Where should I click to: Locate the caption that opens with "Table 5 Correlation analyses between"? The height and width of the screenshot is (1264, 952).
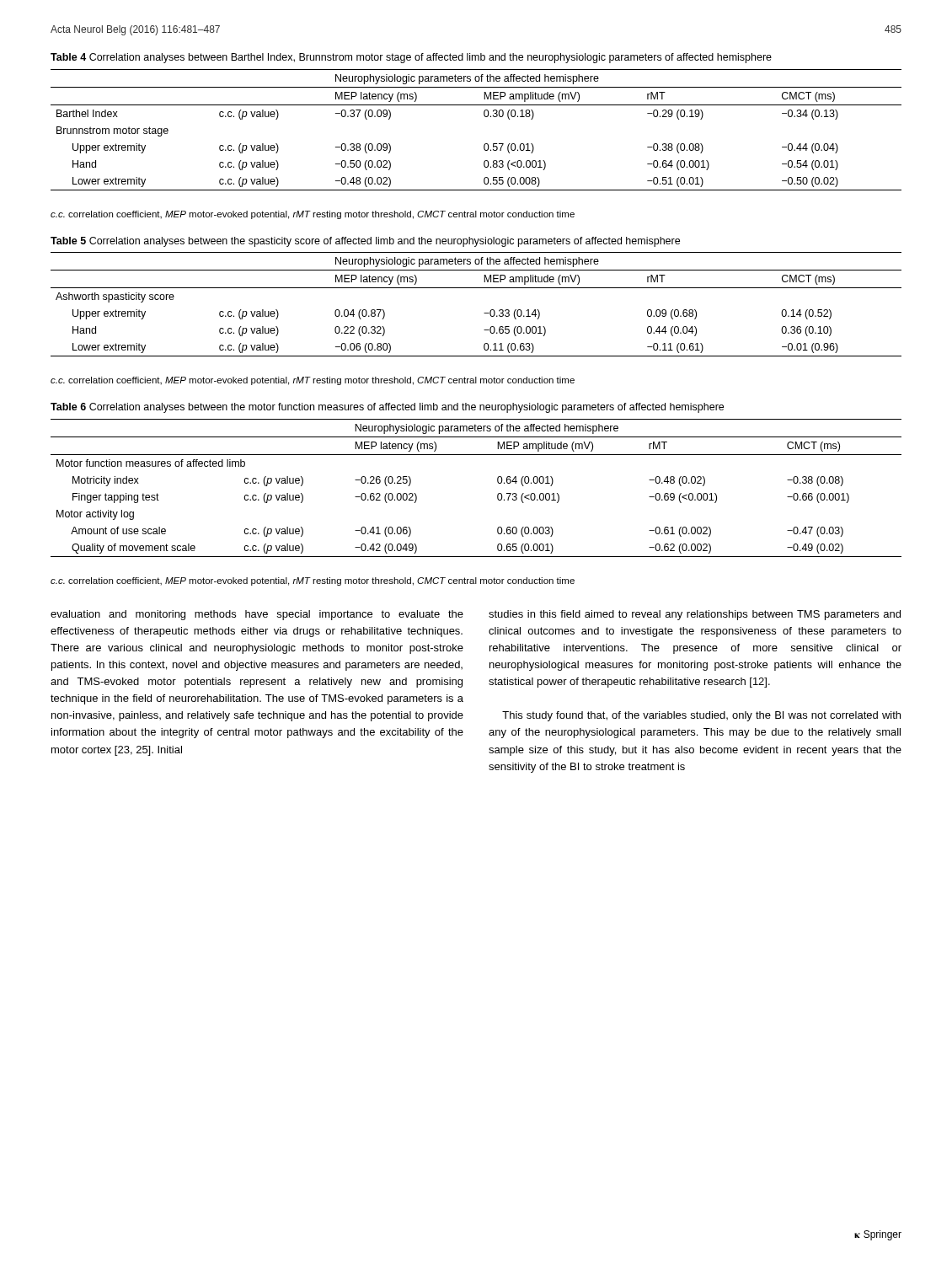pos(365,241)
